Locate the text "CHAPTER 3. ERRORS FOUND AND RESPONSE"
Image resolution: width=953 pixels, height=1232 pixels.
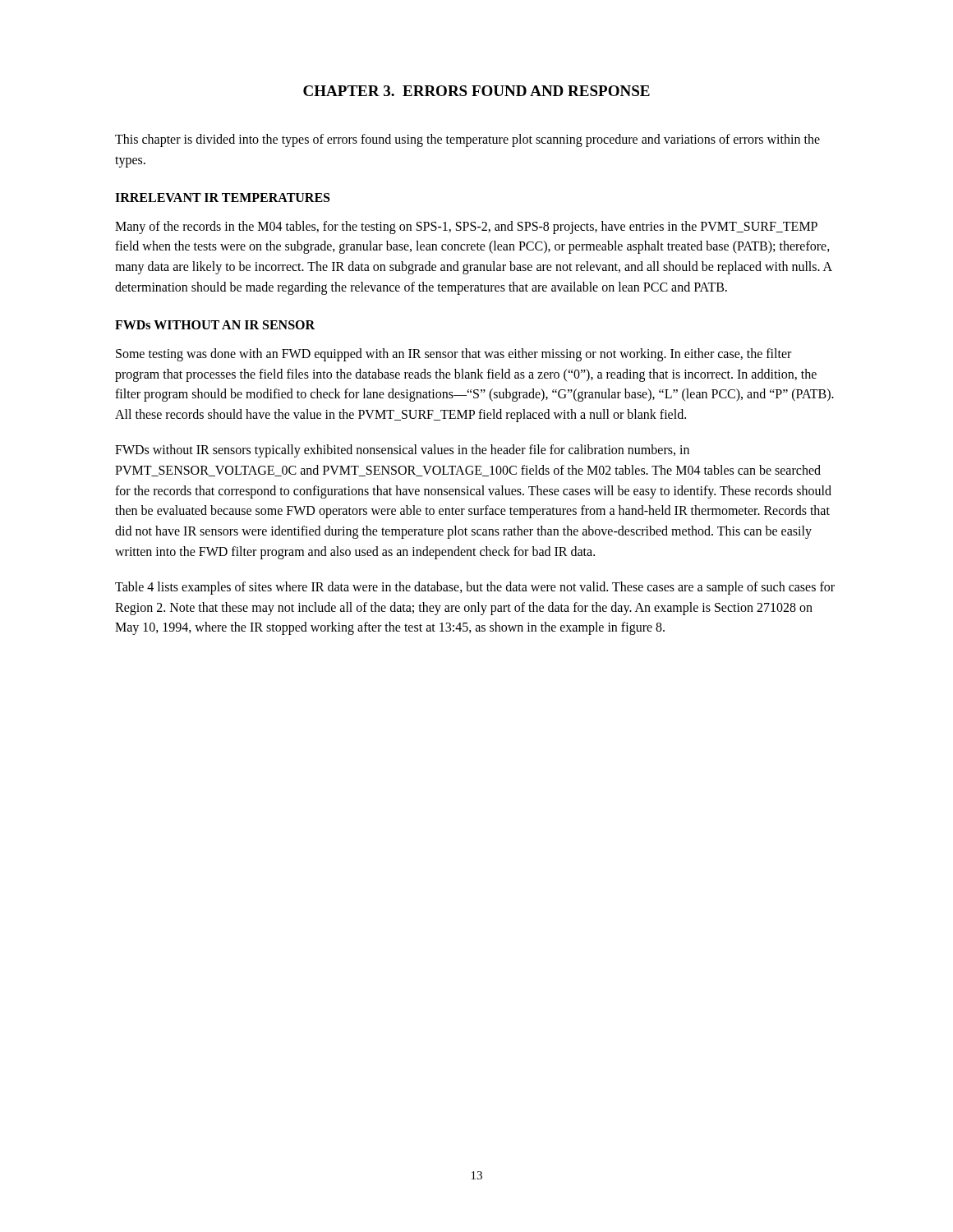click(476, 91)
